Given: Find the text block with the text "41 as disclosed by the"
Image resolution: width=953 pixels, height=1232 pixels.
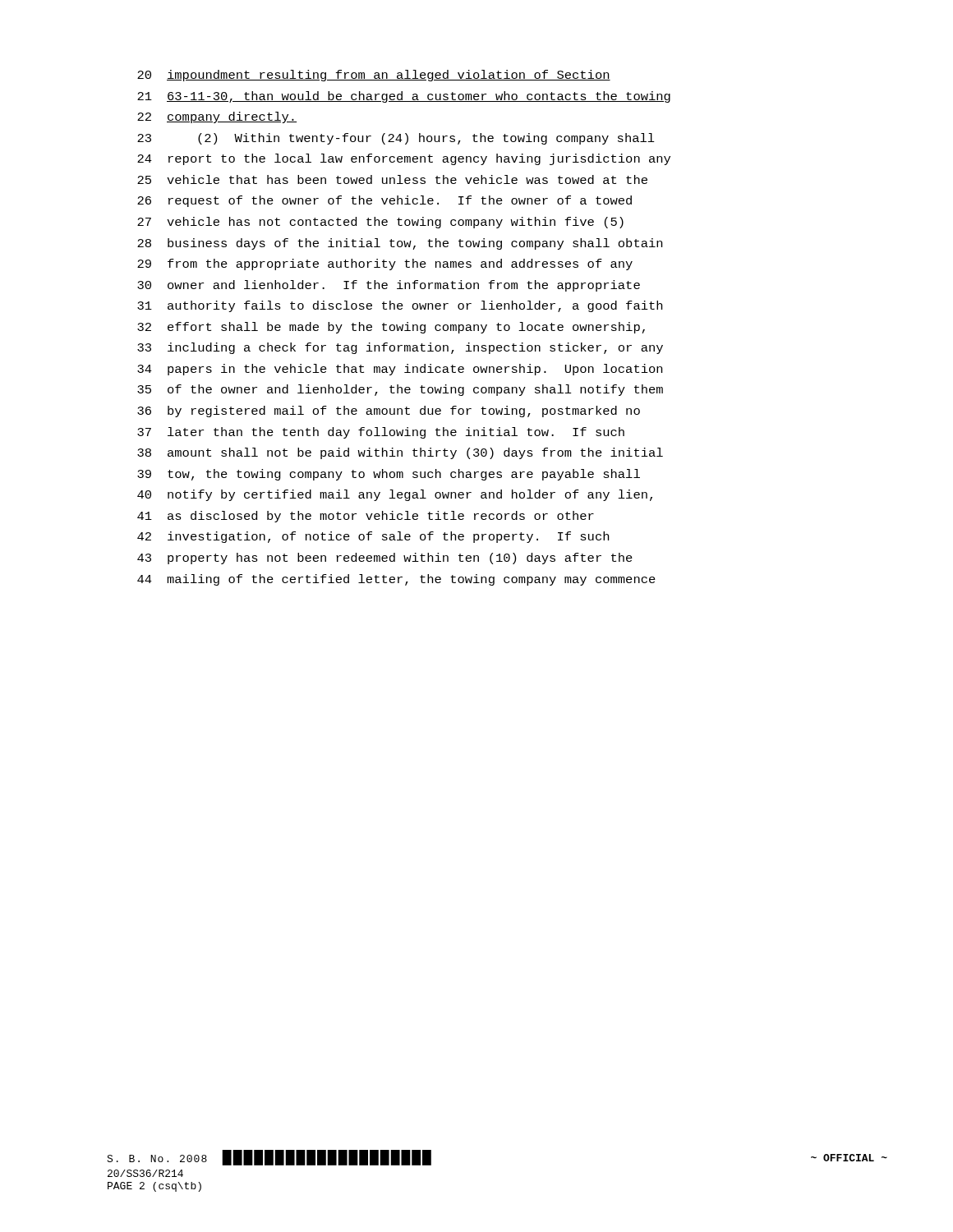Looking at the screenshot, I should [x=497, y=517].
